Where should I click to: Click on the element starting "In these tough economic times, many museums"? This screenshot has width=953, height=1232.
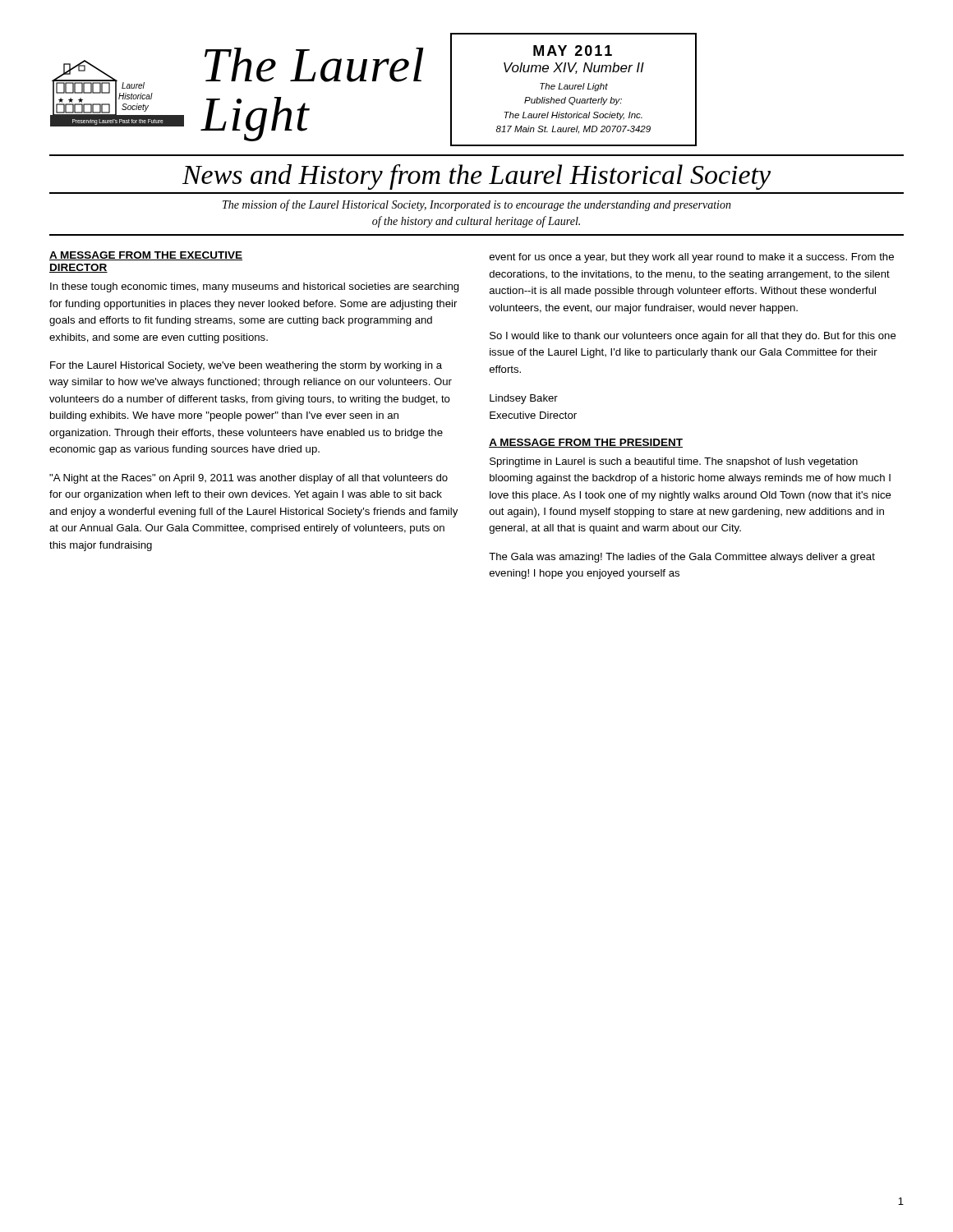[254, 312]
